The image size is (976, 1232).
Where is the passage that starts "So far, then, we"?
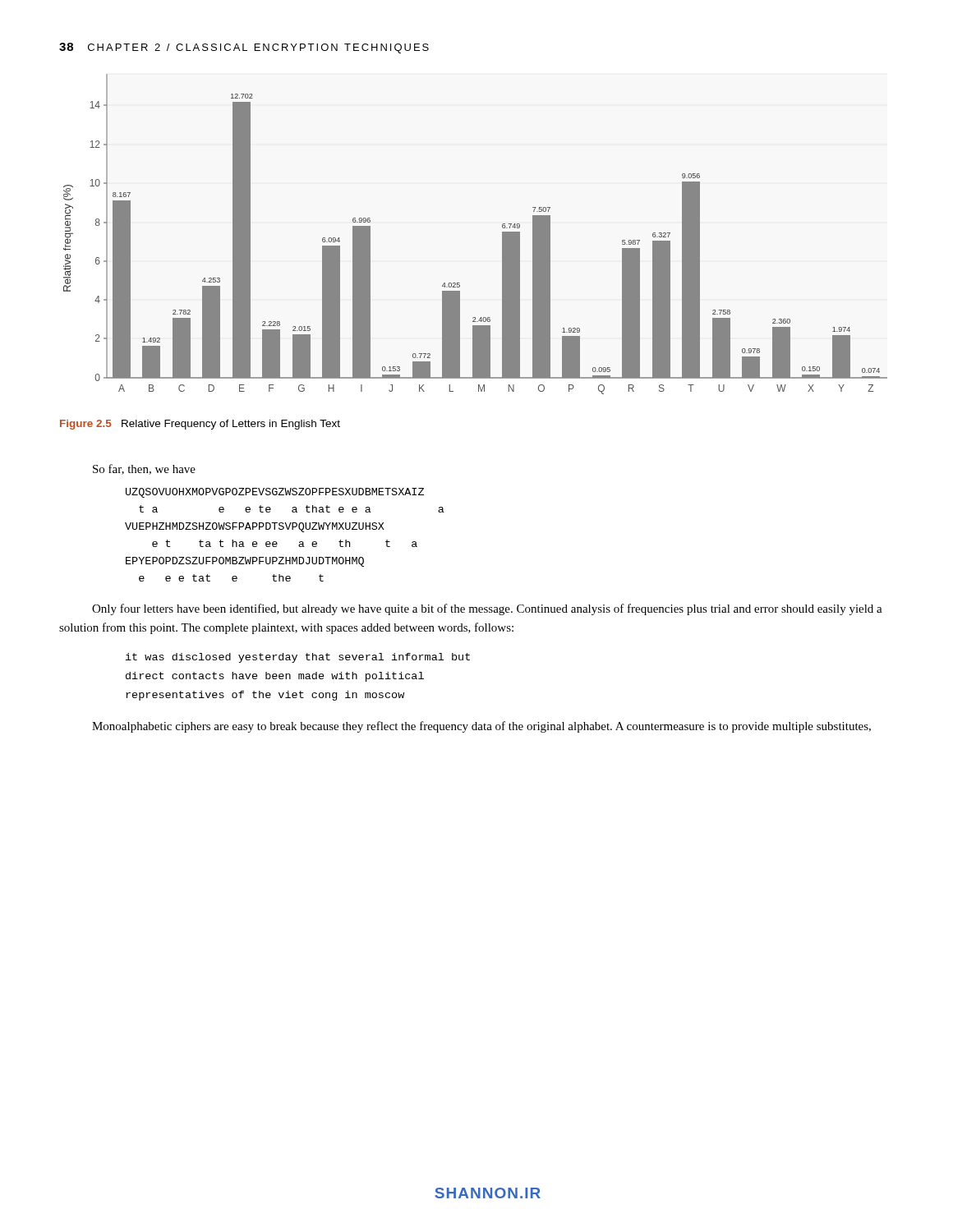click(x=488, y=599)
